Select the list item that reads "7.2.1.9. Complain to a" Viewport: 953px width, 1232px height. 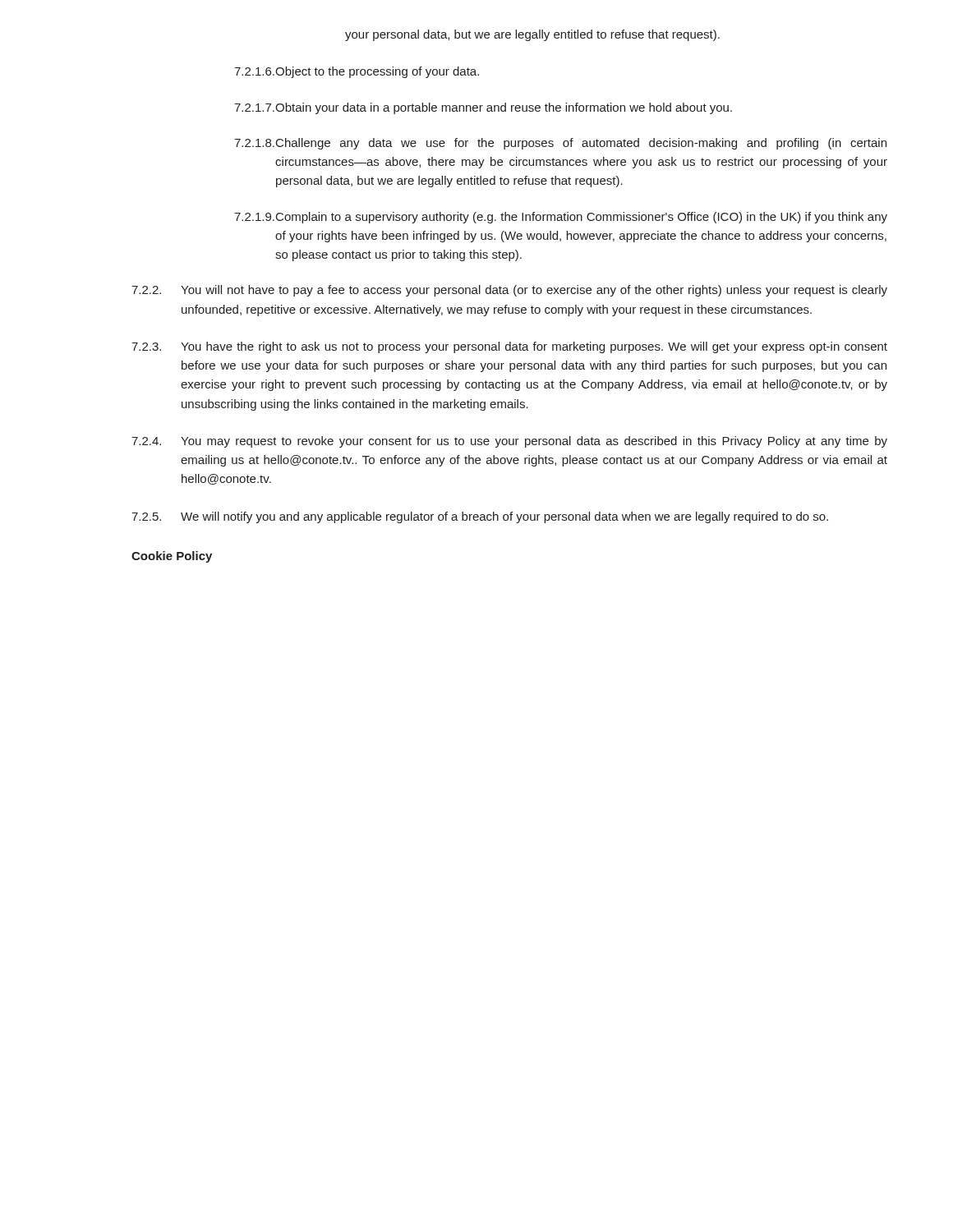[x=485, y=235]
